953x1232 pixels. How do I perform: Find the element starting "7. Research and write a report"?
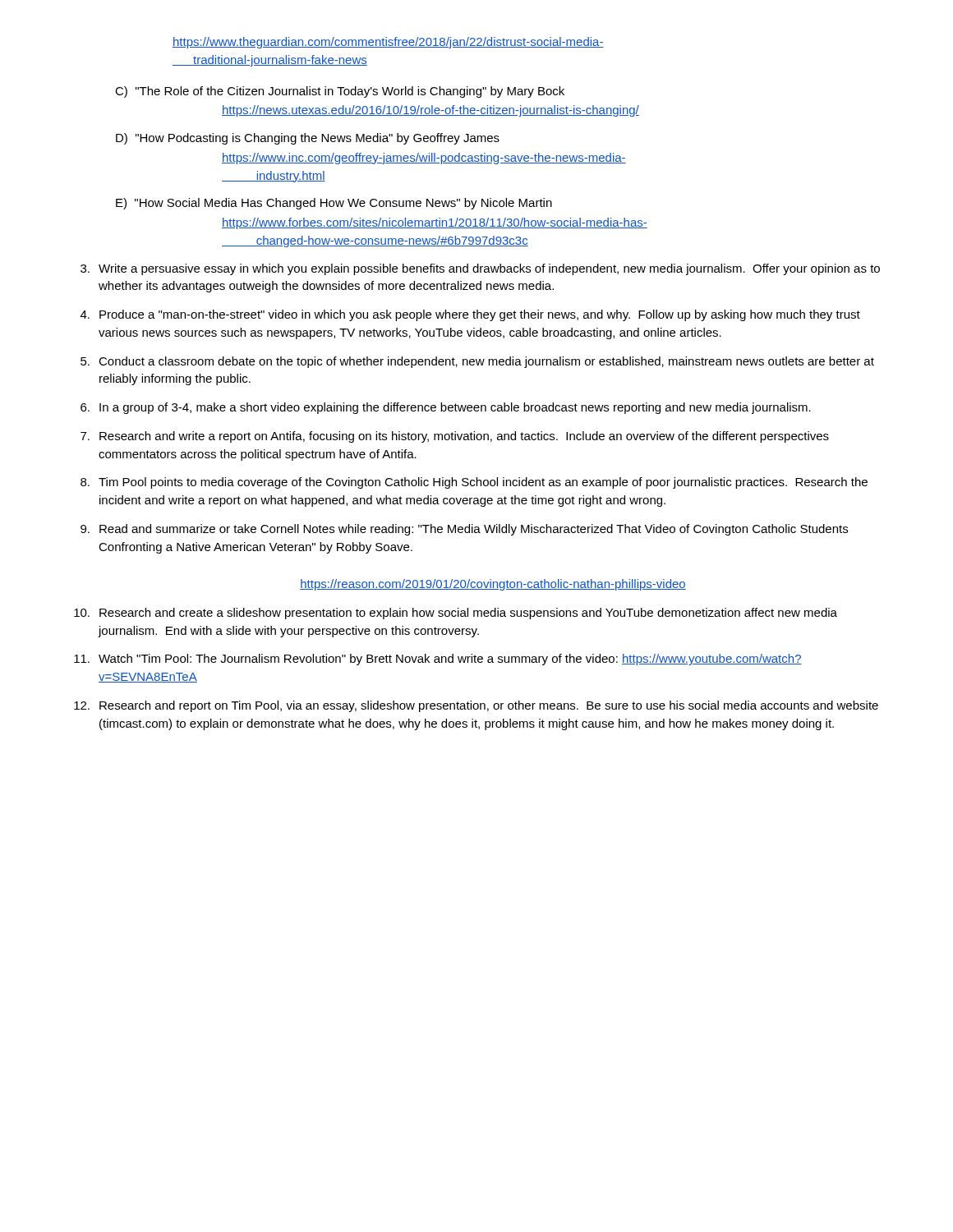coord(476,445)
